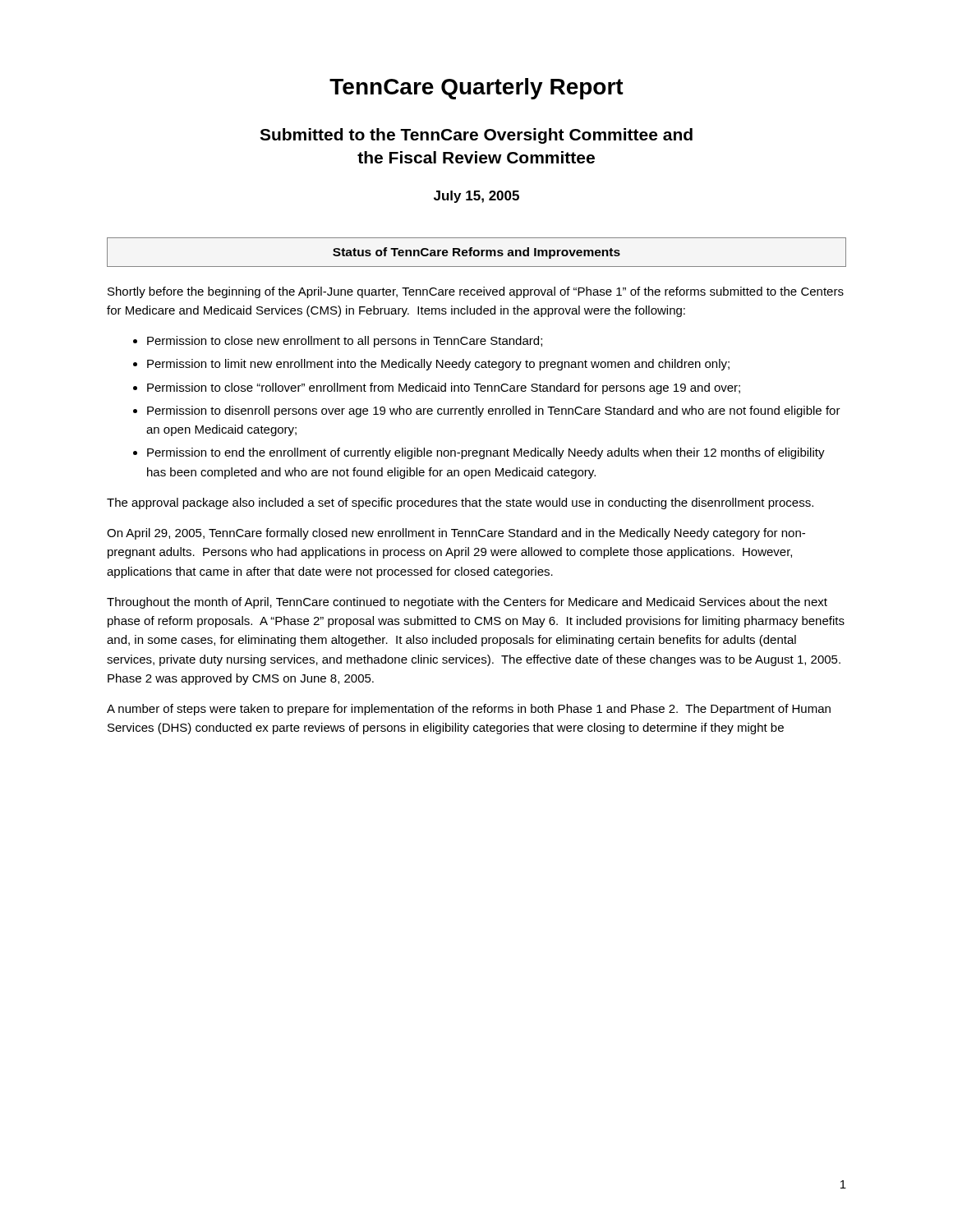Locate the section header that opens with "Submitted to the TennCare Oversight Committee andthe Fiscal"
The width and height of the screenshot is (953, 1232).
476,146
